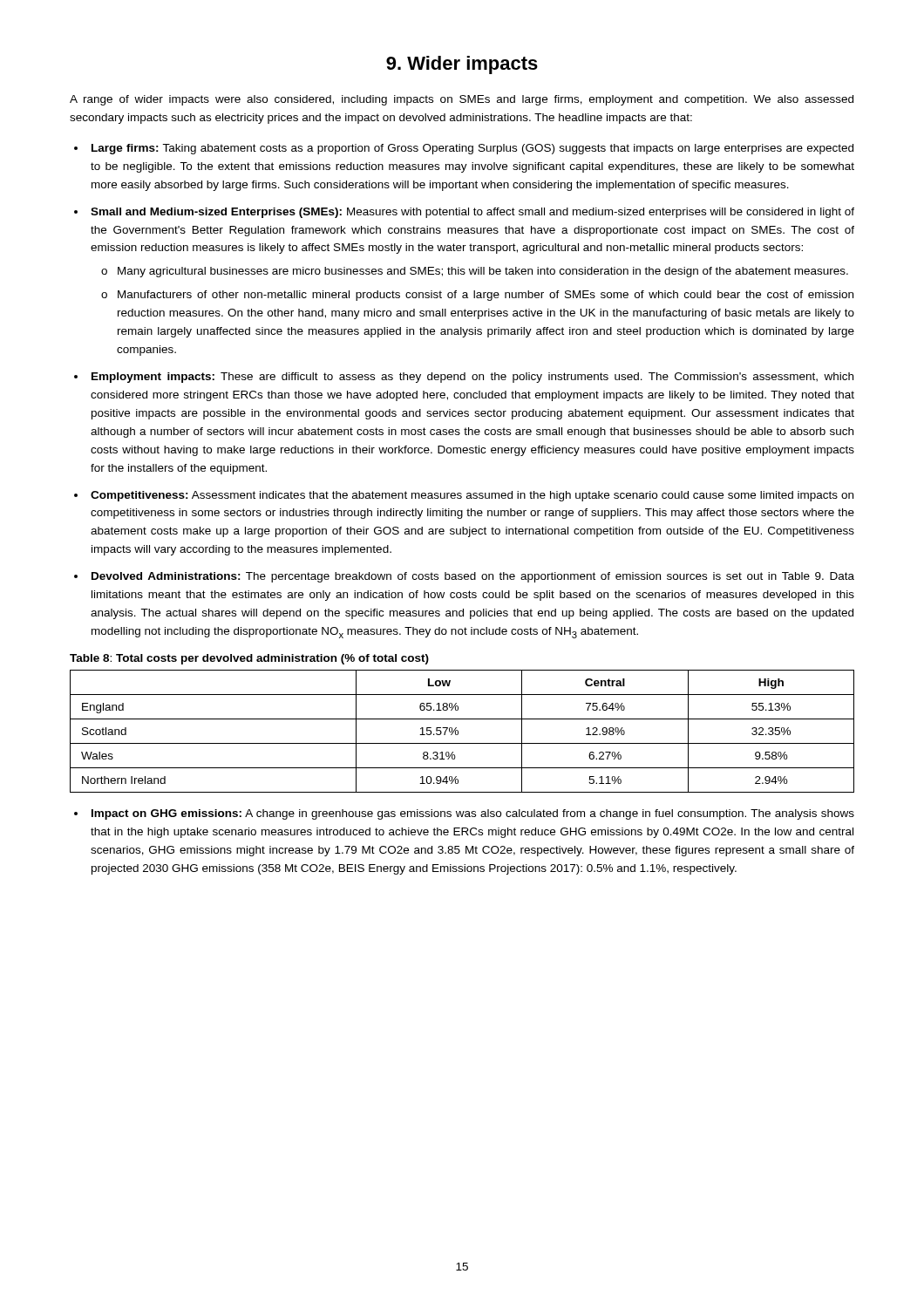Screen dimensions: 1308x924
Task: Locate the title
Action: click(x=462, y=64)
